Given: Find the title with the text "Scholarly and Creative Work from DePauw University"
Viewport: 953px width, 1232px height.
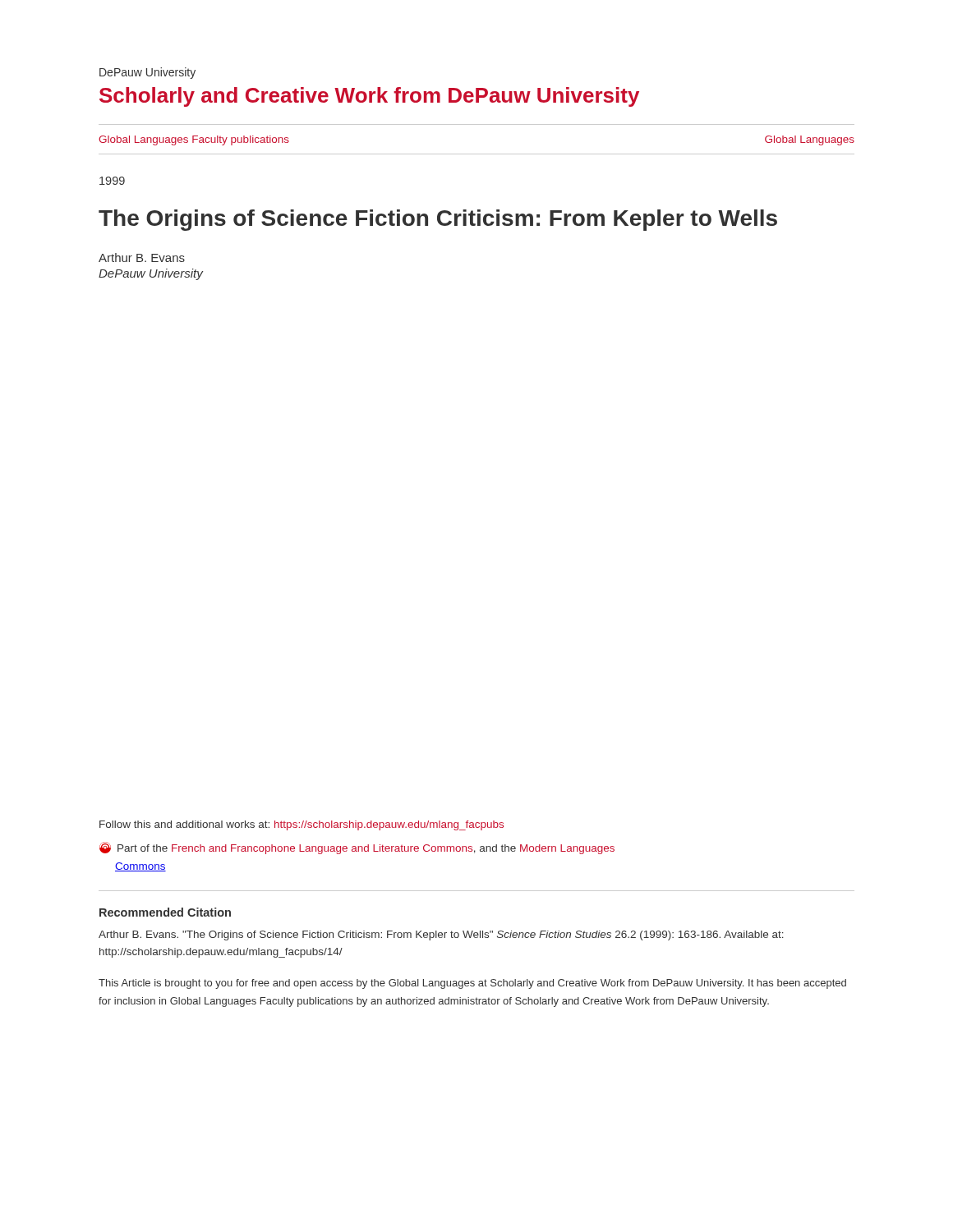Looking at the screenshot, I should (x=369, y=95).
